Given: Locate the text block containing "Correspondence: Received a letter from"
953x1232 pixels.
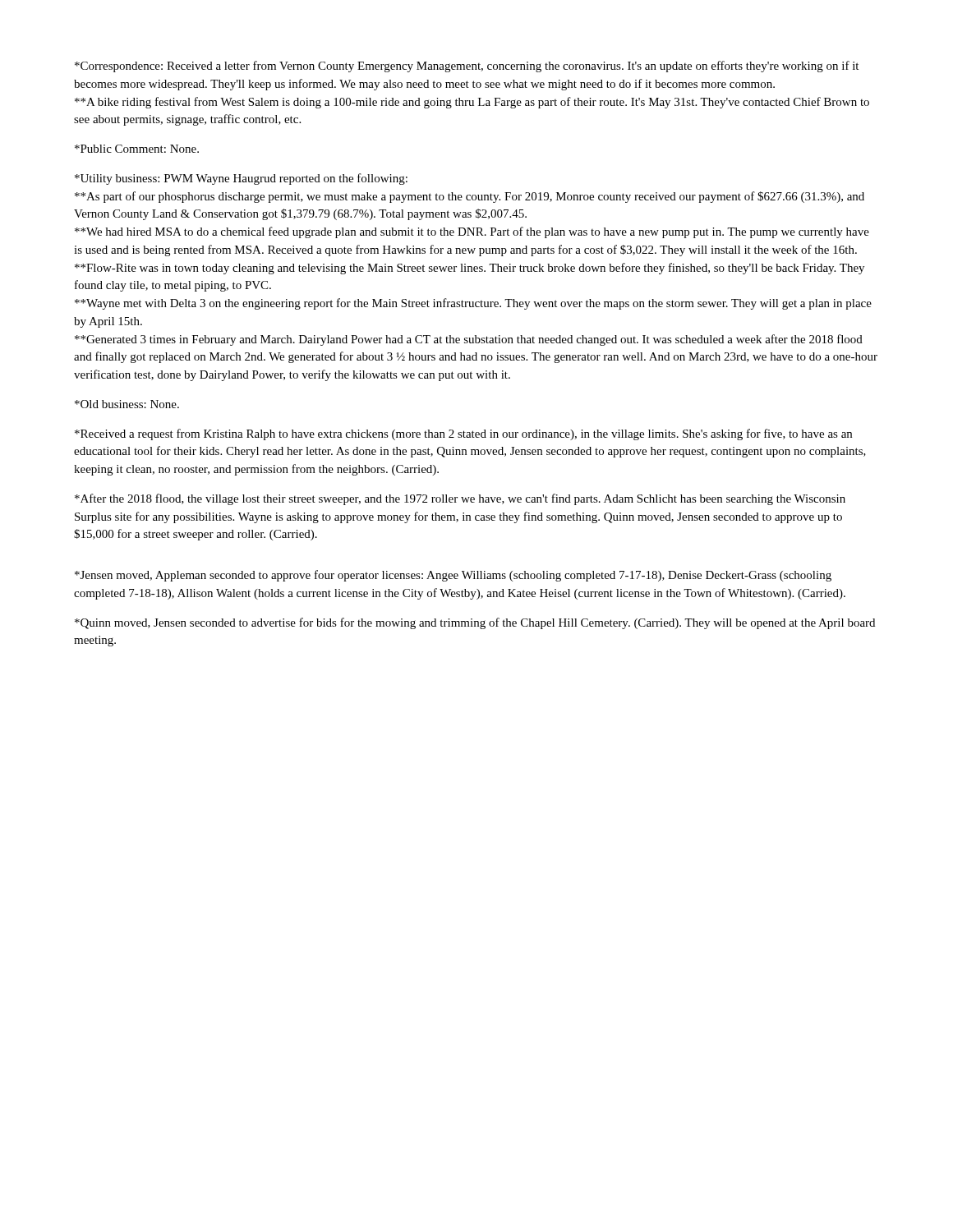Looking at the screenshot, I should coord(476,93).
